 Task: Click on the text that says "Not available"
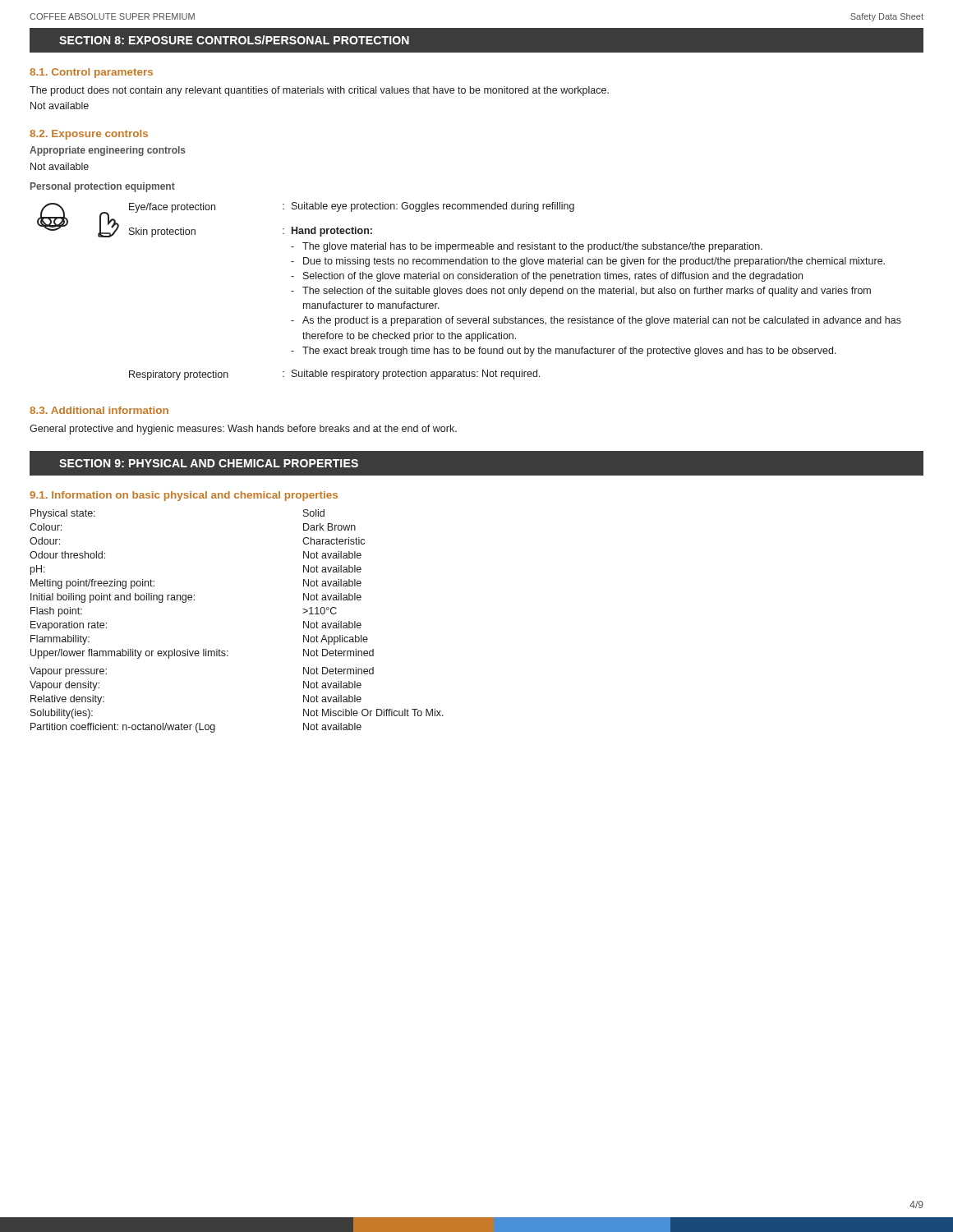click(59, 166)
